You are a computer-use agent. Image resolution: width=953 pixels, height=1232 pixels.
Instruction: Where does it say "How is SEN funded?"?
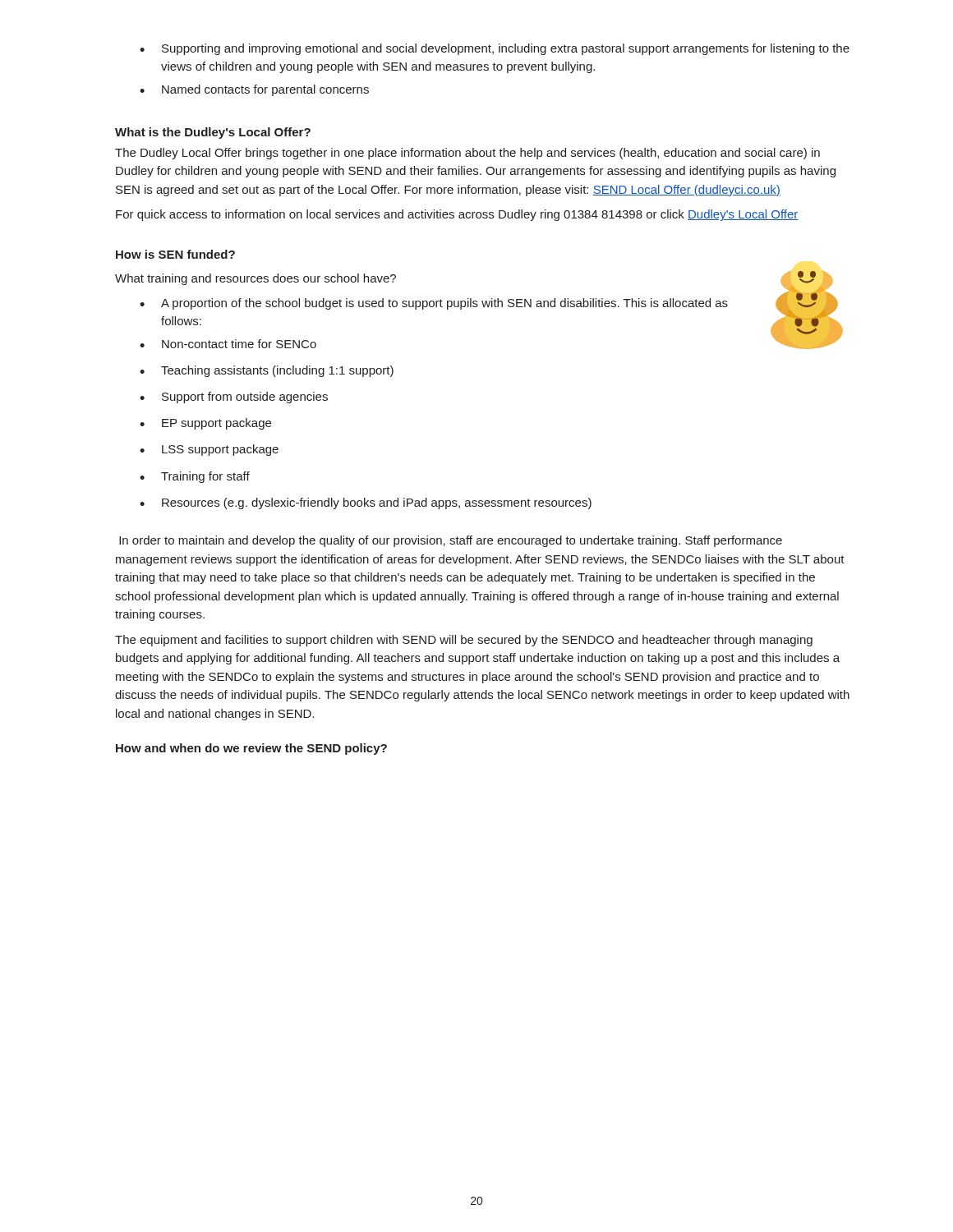[x=175, y=254]
